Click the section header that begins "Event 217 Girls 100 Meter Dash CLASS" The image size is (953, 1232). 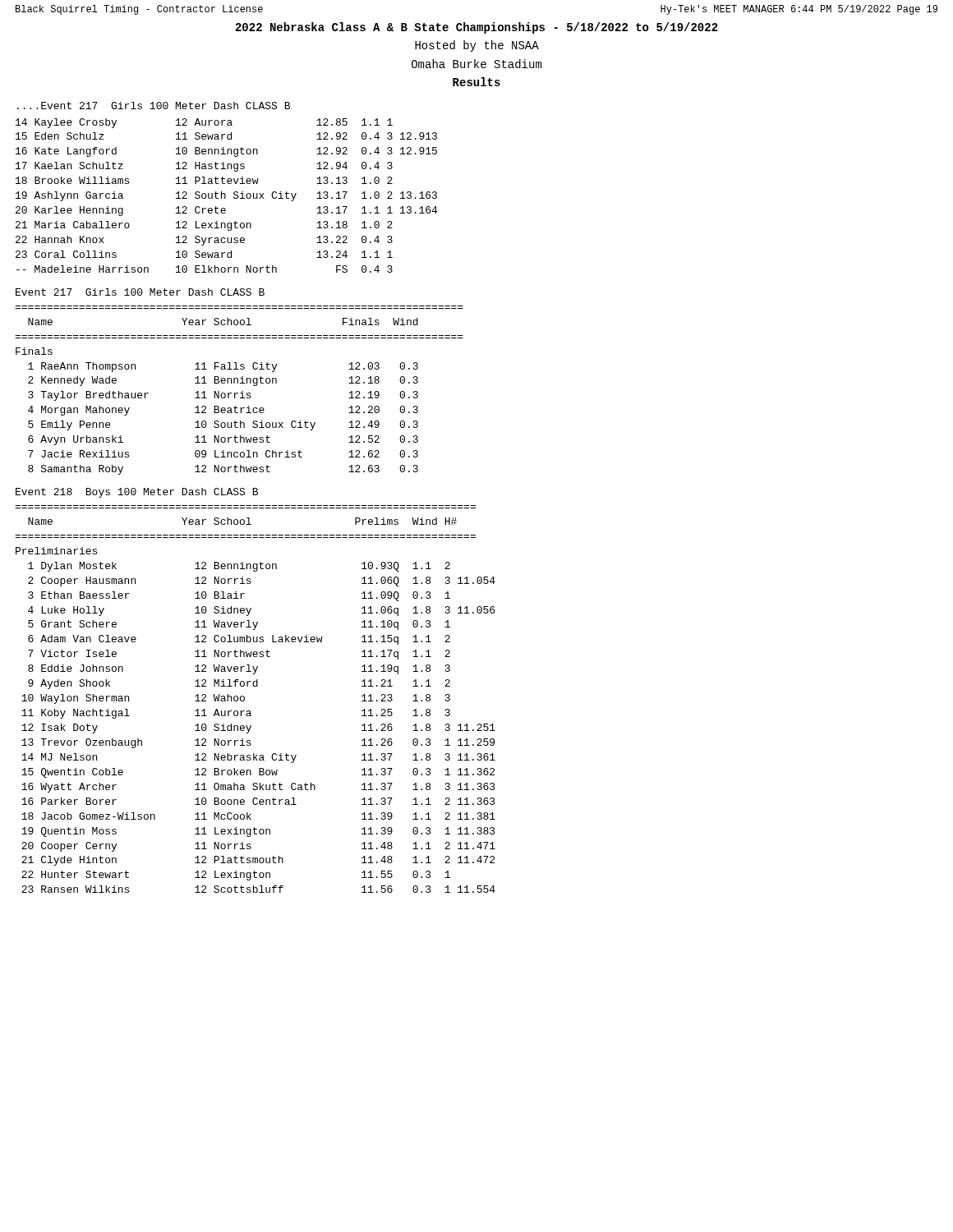(140, 292)
